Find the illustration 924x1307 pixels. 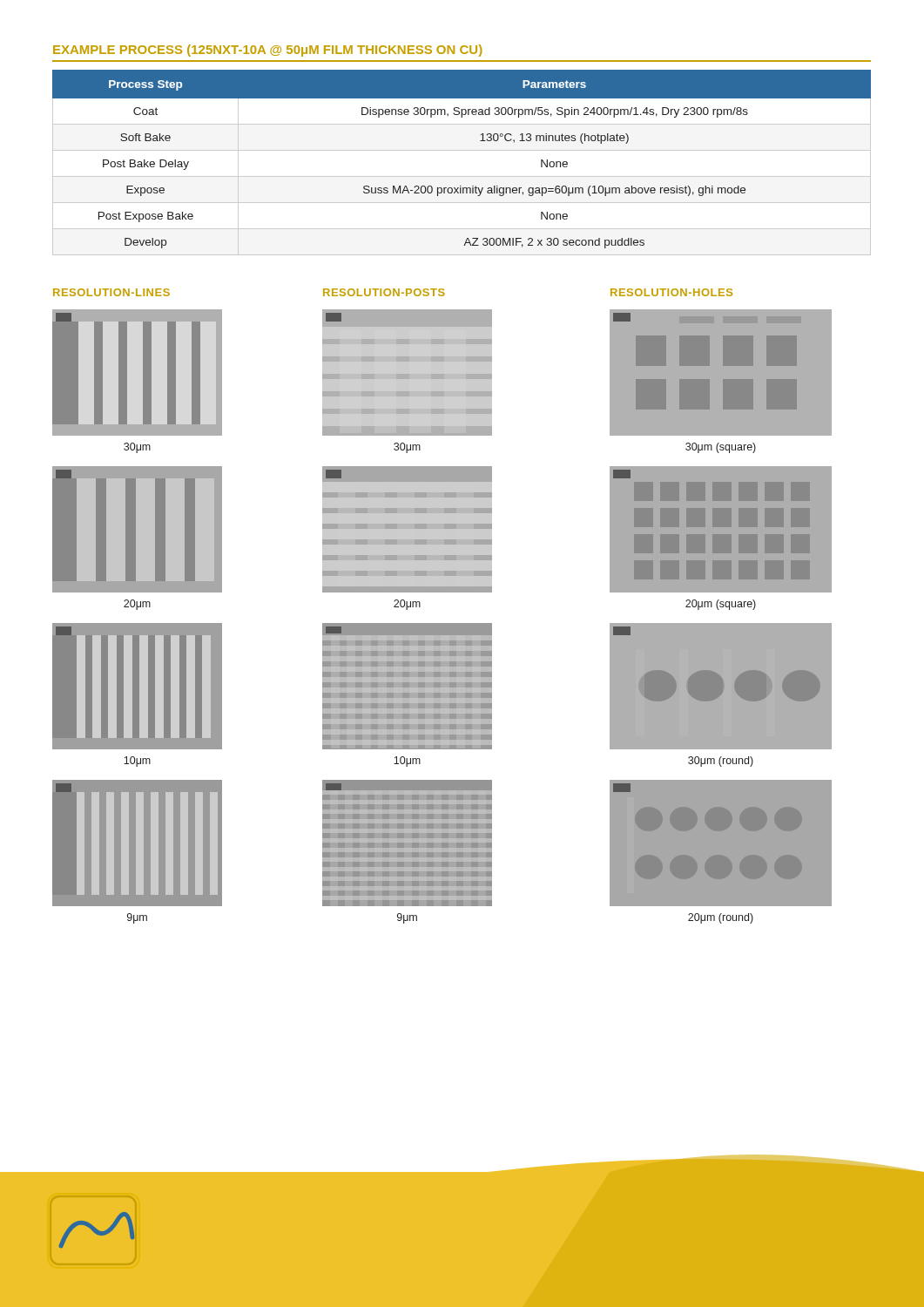[462, 1226]
